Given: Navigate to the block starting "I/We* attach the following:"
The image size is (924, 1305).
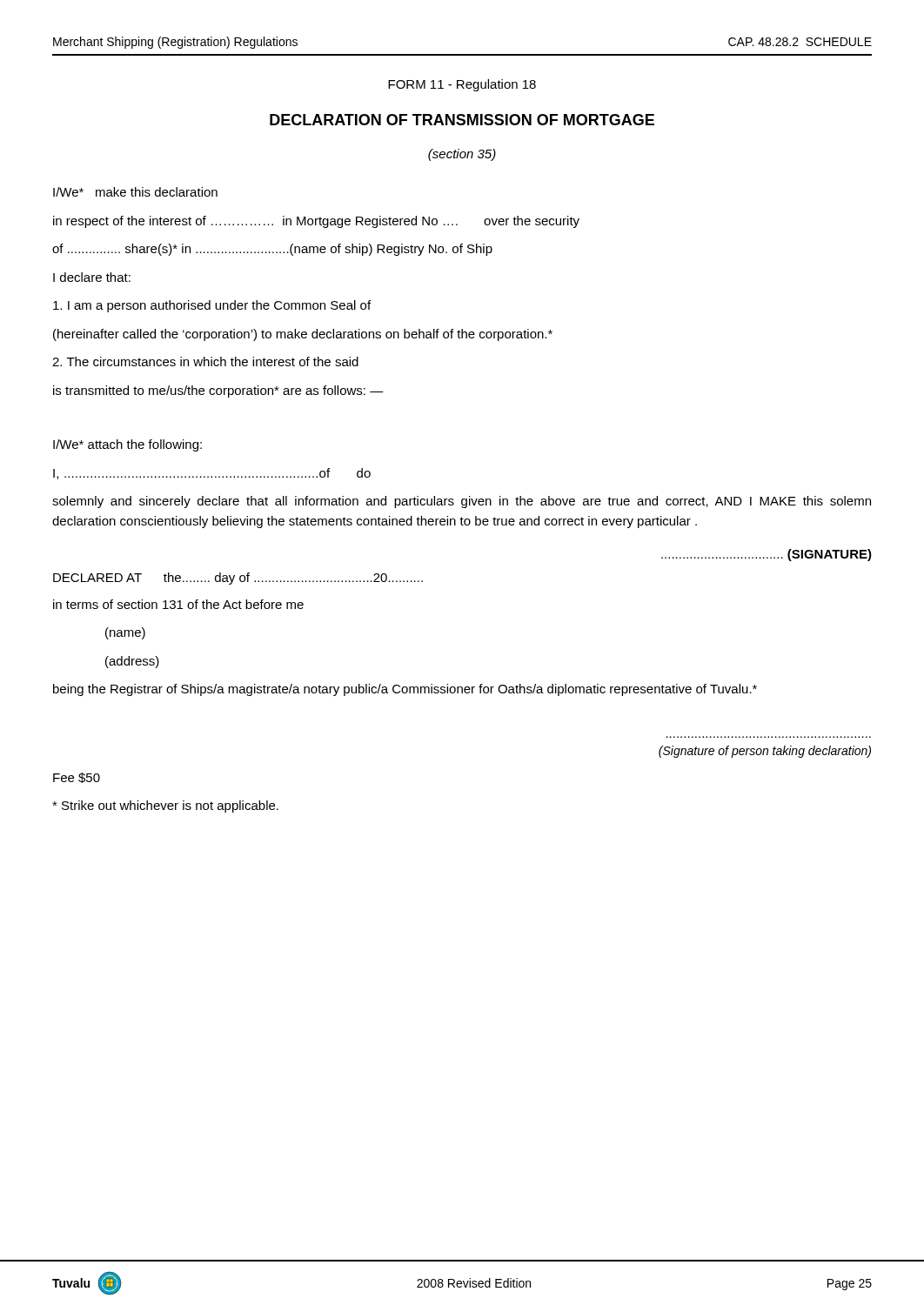Looking at the screenshot, I should (128, 444).
